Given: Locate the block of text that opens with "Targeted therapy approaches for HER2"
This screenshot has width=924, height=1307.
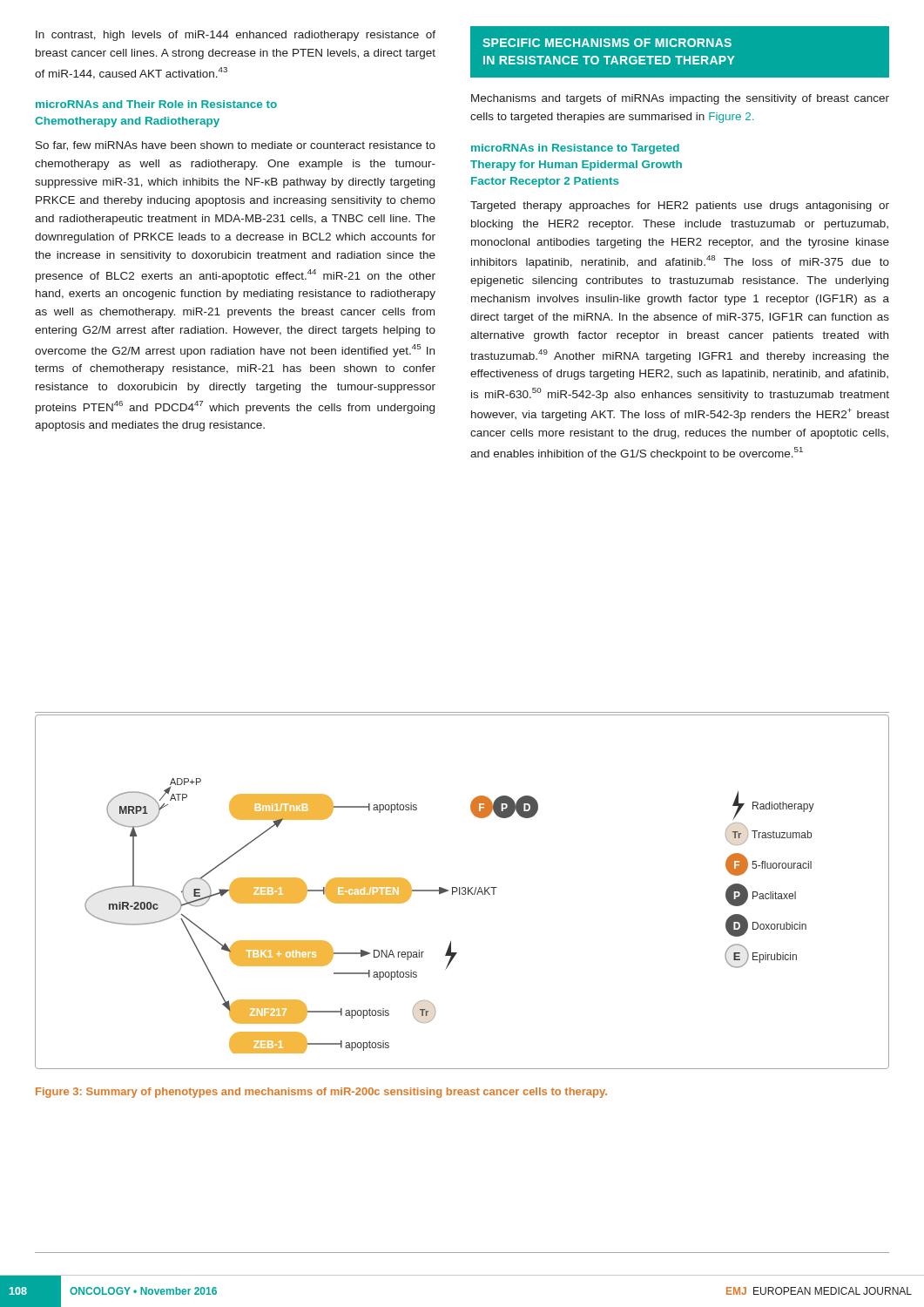Looking at the screenshot, I should click(680, 329).
